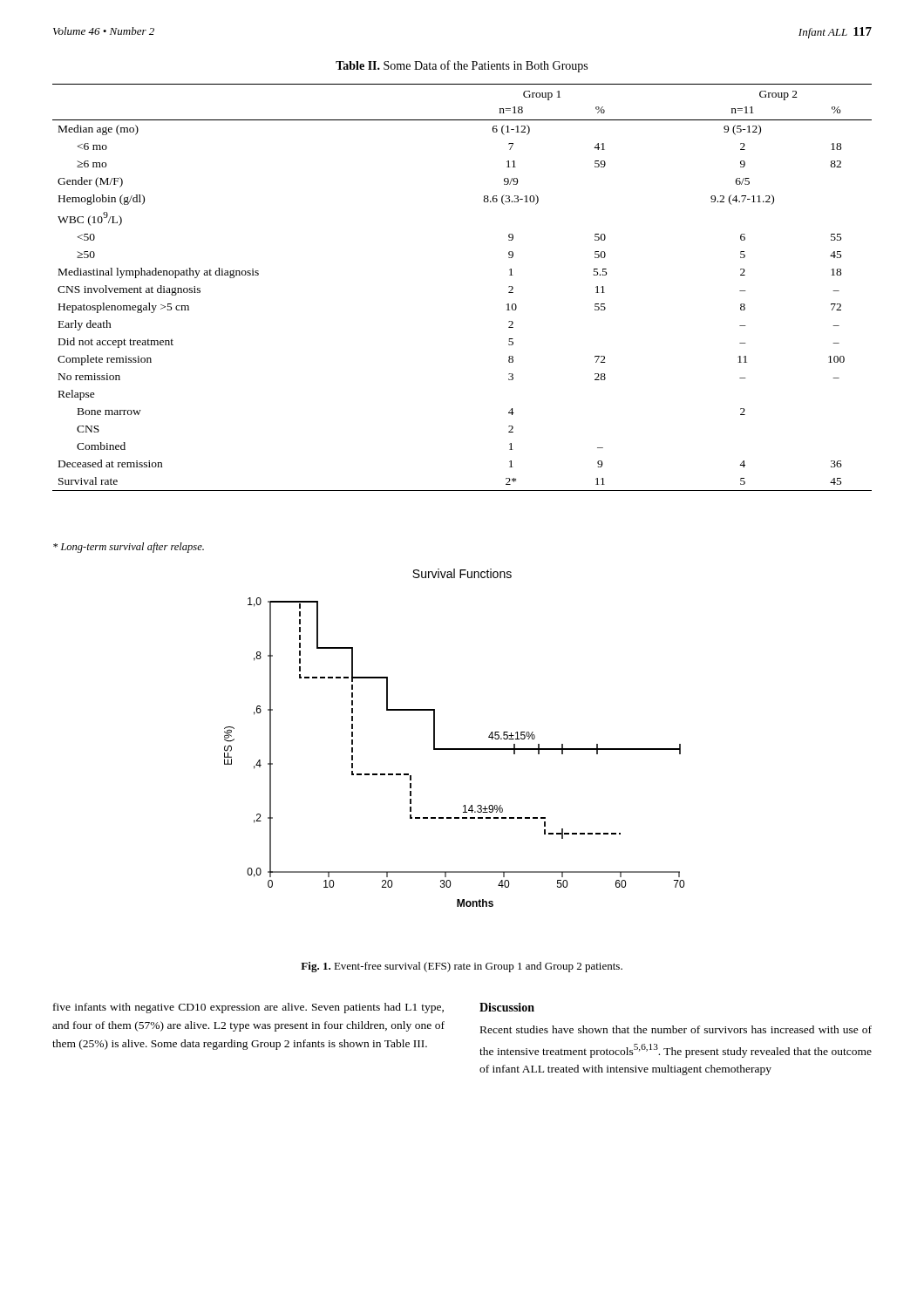Point to the block starting "Fig. 1. Event-free survival (EFS) rate"

[x=462, y=966]
